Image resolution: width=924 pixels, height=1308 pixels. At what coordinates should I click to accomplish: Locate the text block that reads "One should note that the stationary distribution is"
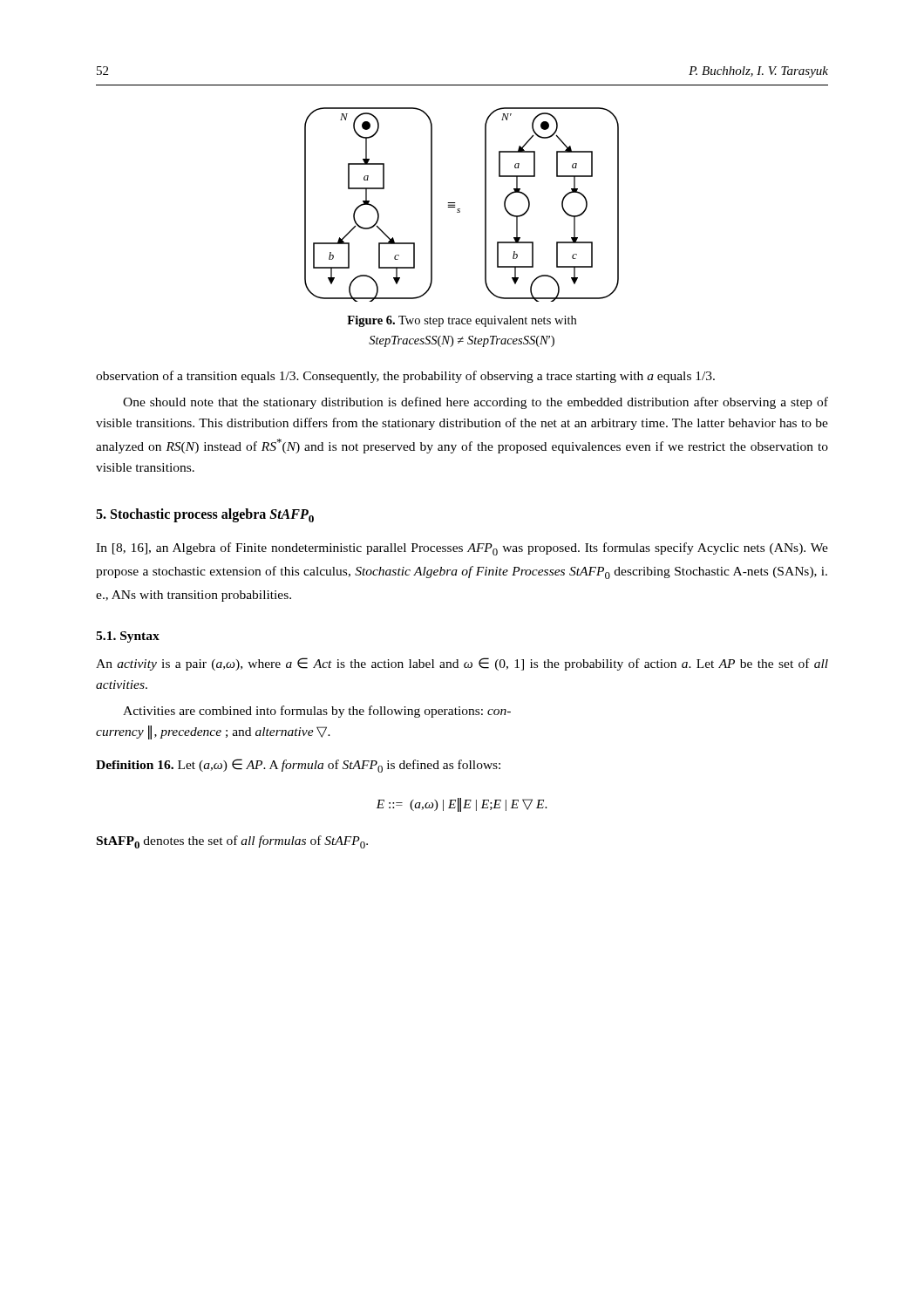[462, 435]
